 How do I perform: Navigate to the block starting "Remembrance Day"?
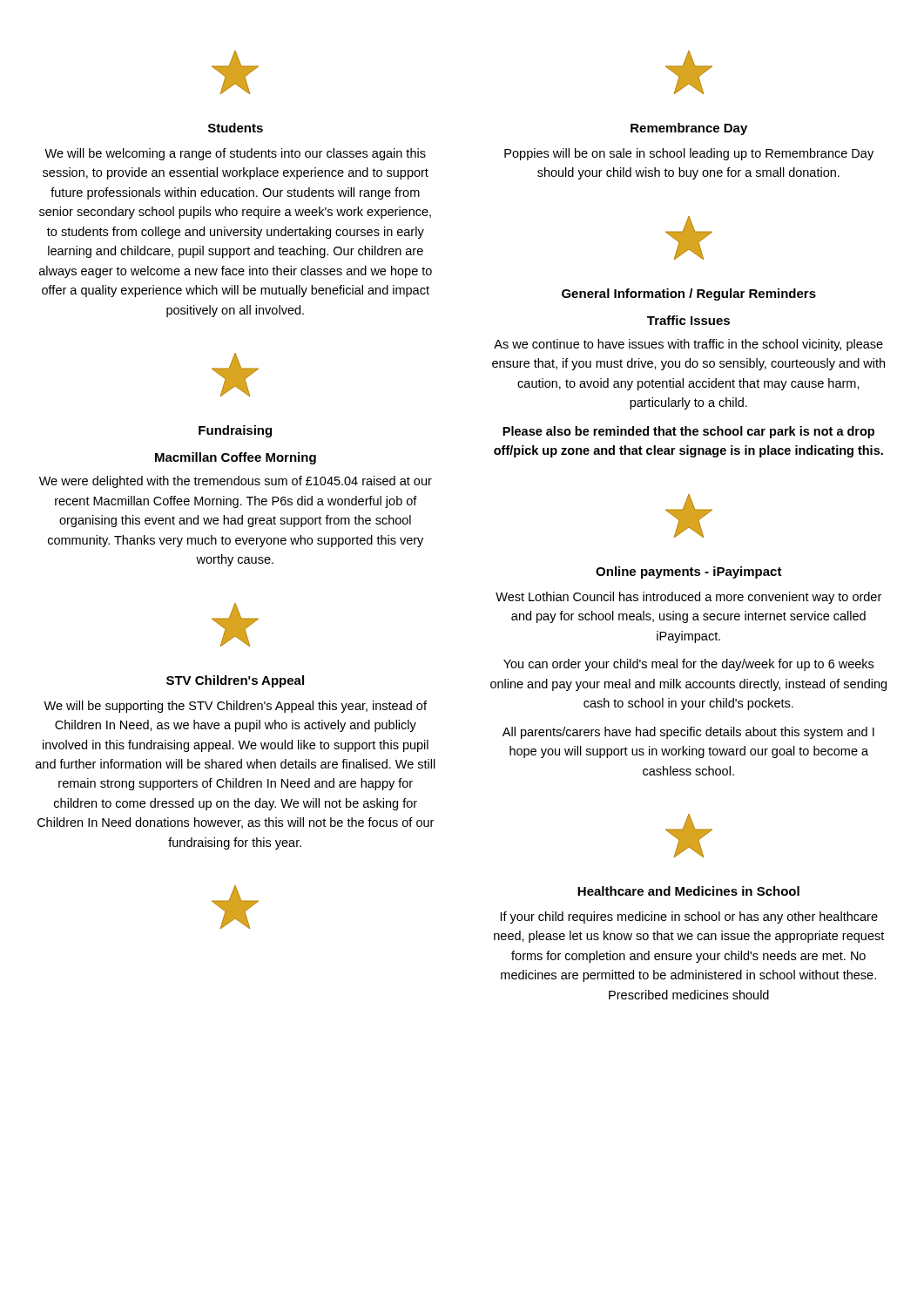[x=689, y=128]
